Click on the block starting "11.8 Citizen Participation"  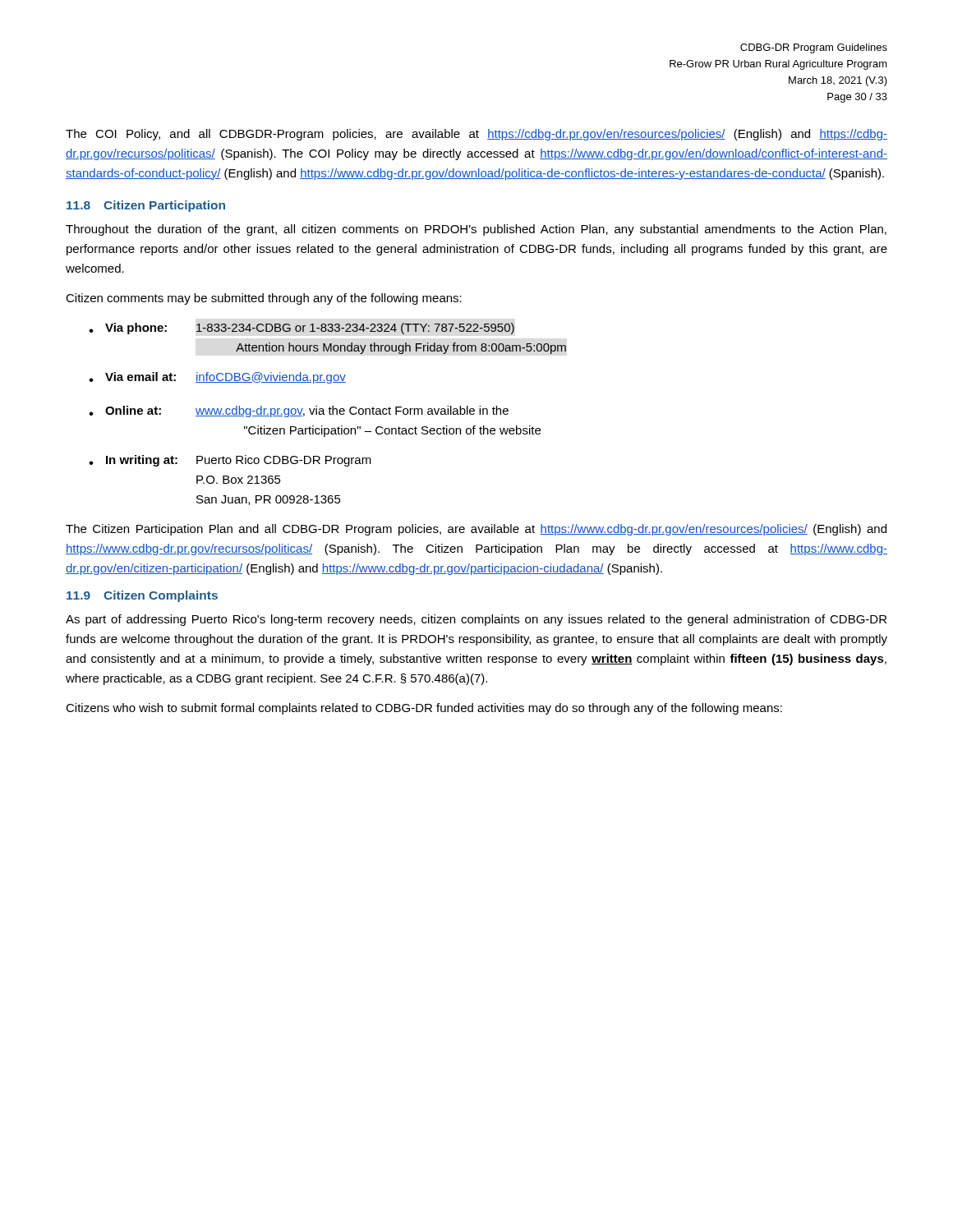click(146, 205)
